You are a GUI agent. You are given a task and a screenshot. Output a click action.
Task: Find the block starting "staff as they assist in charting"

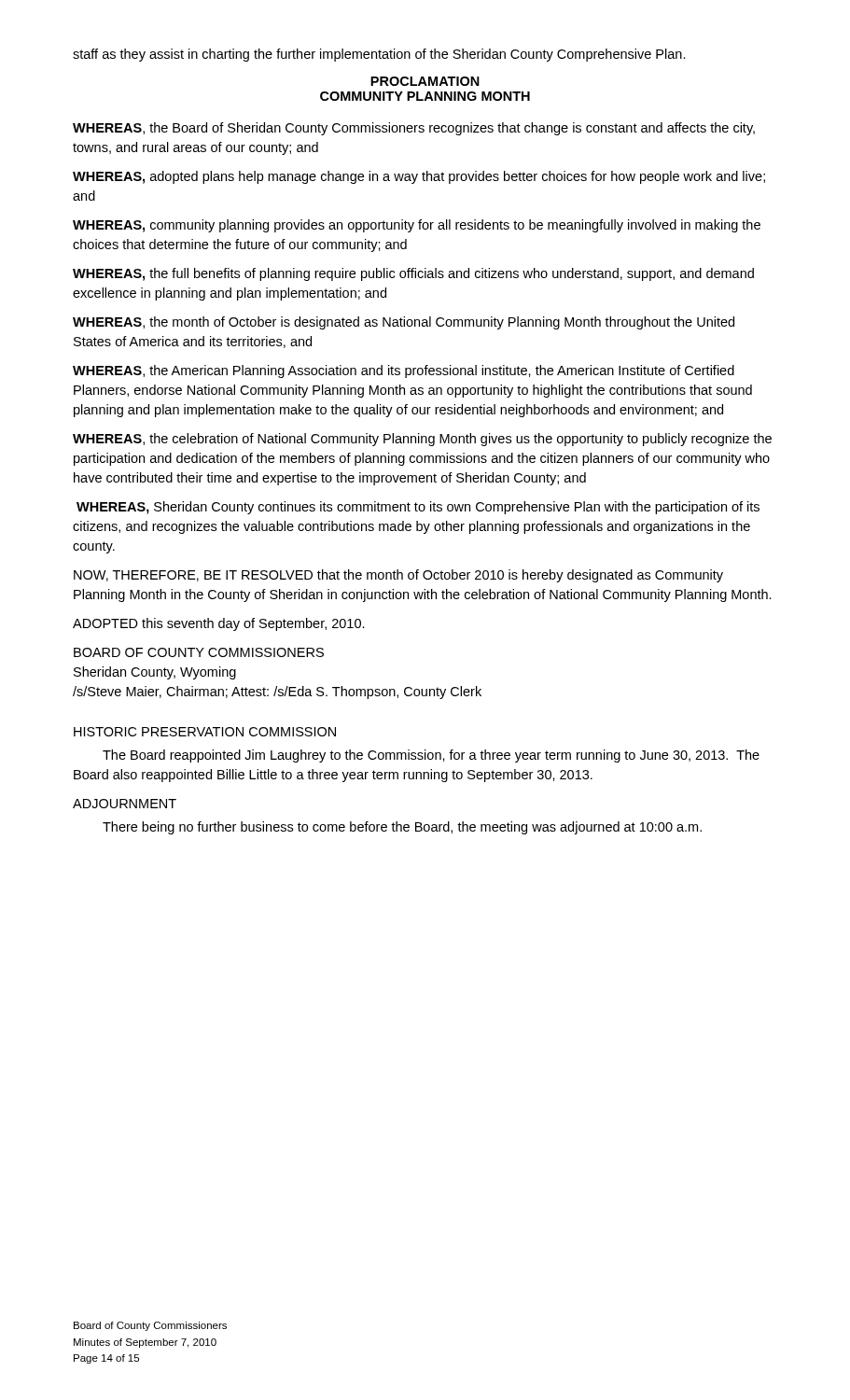379,54
